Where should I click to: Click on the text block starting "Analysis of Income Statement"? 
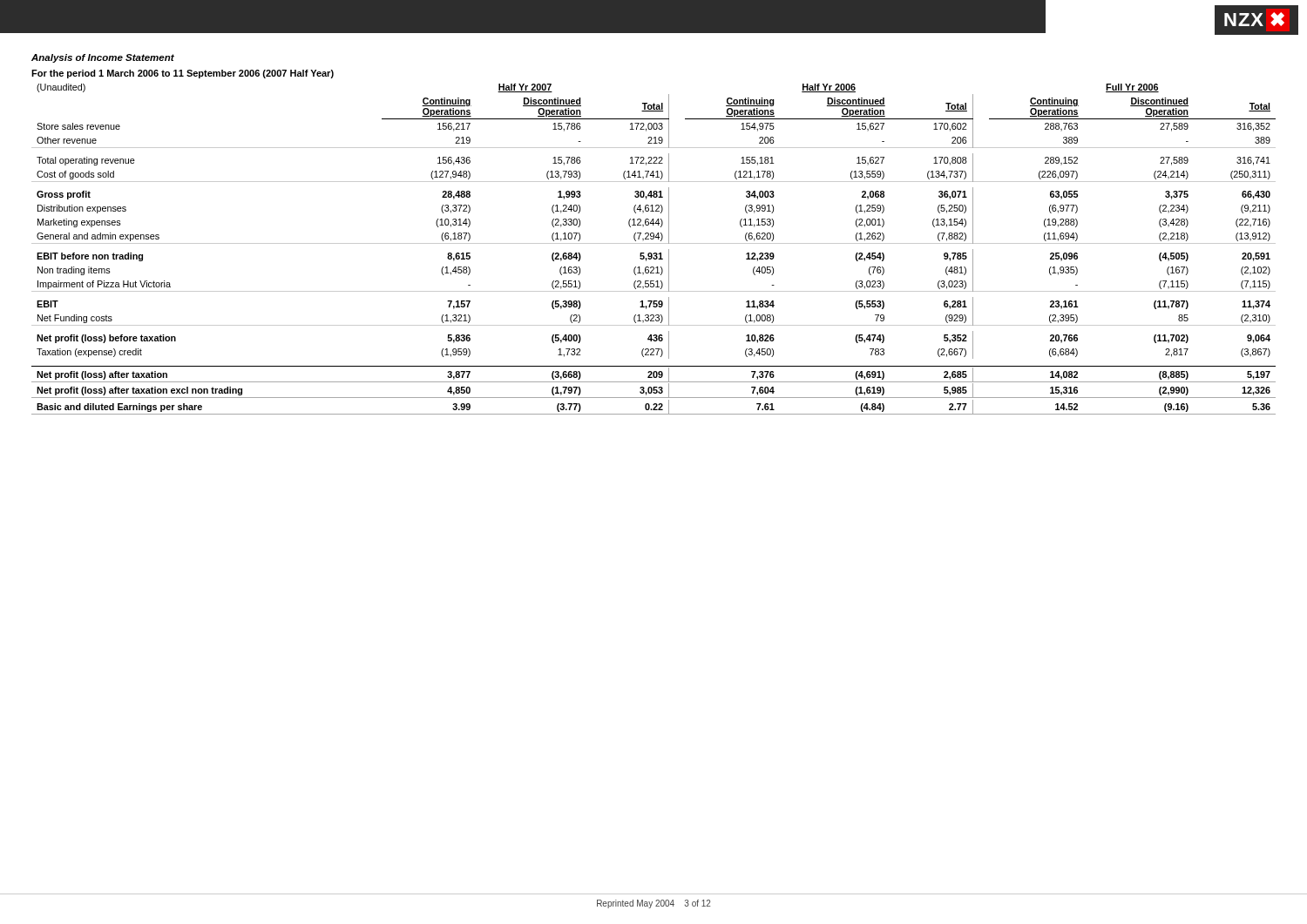point(103,58)
